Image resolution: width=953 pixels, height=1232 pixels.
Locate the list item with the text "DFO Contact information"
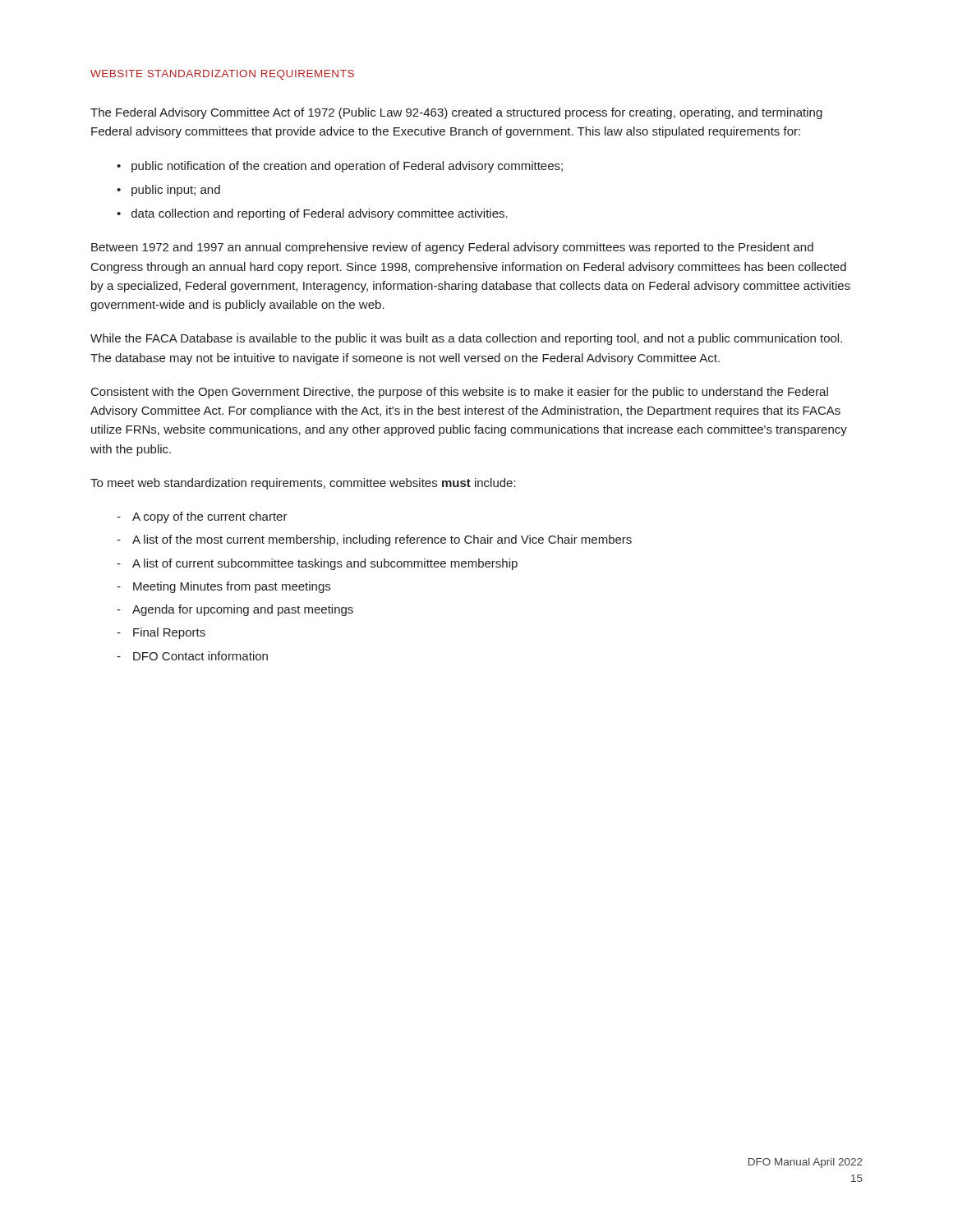click(200, 655)
